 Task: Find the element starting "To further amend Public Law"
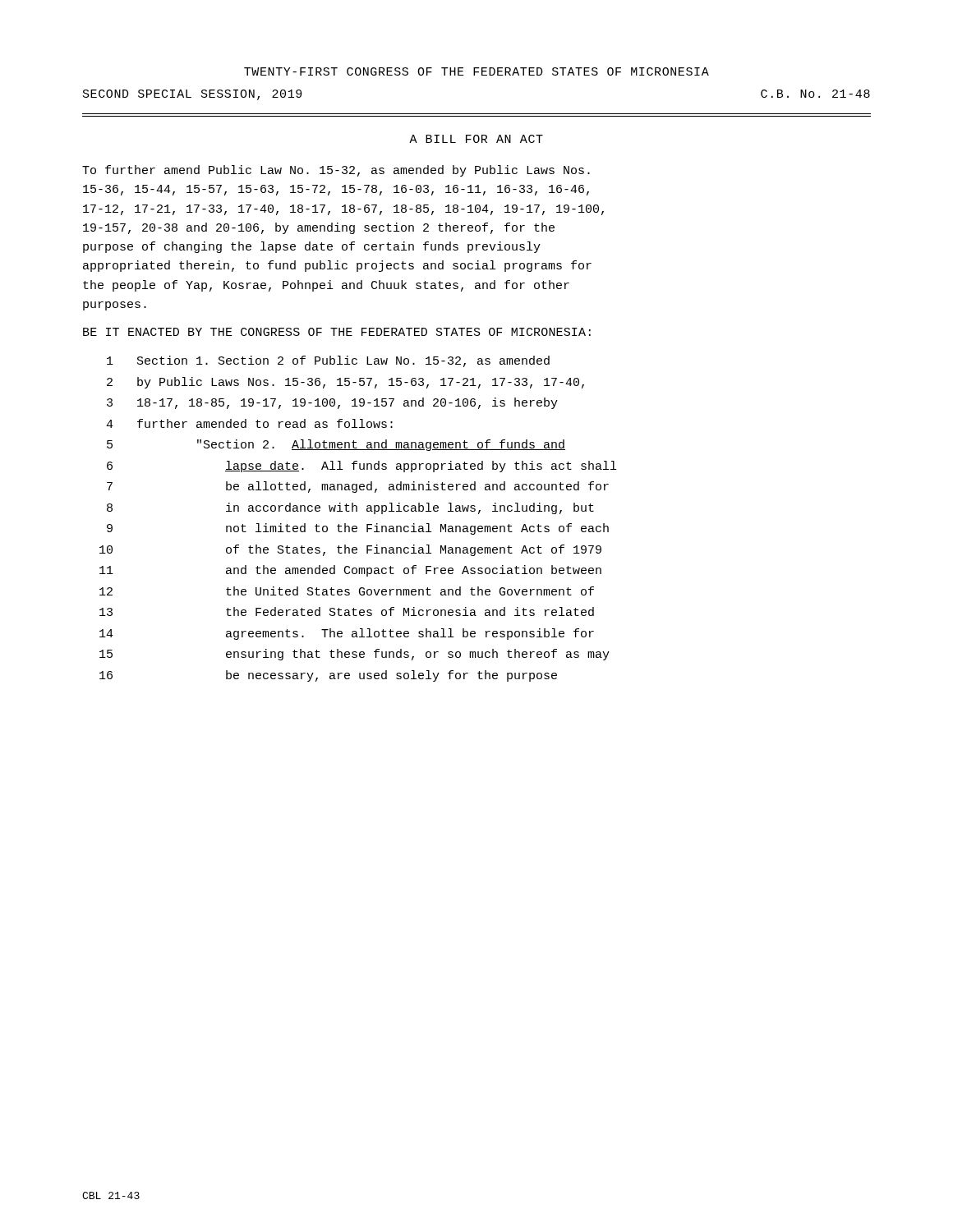[x=345, y=238]
